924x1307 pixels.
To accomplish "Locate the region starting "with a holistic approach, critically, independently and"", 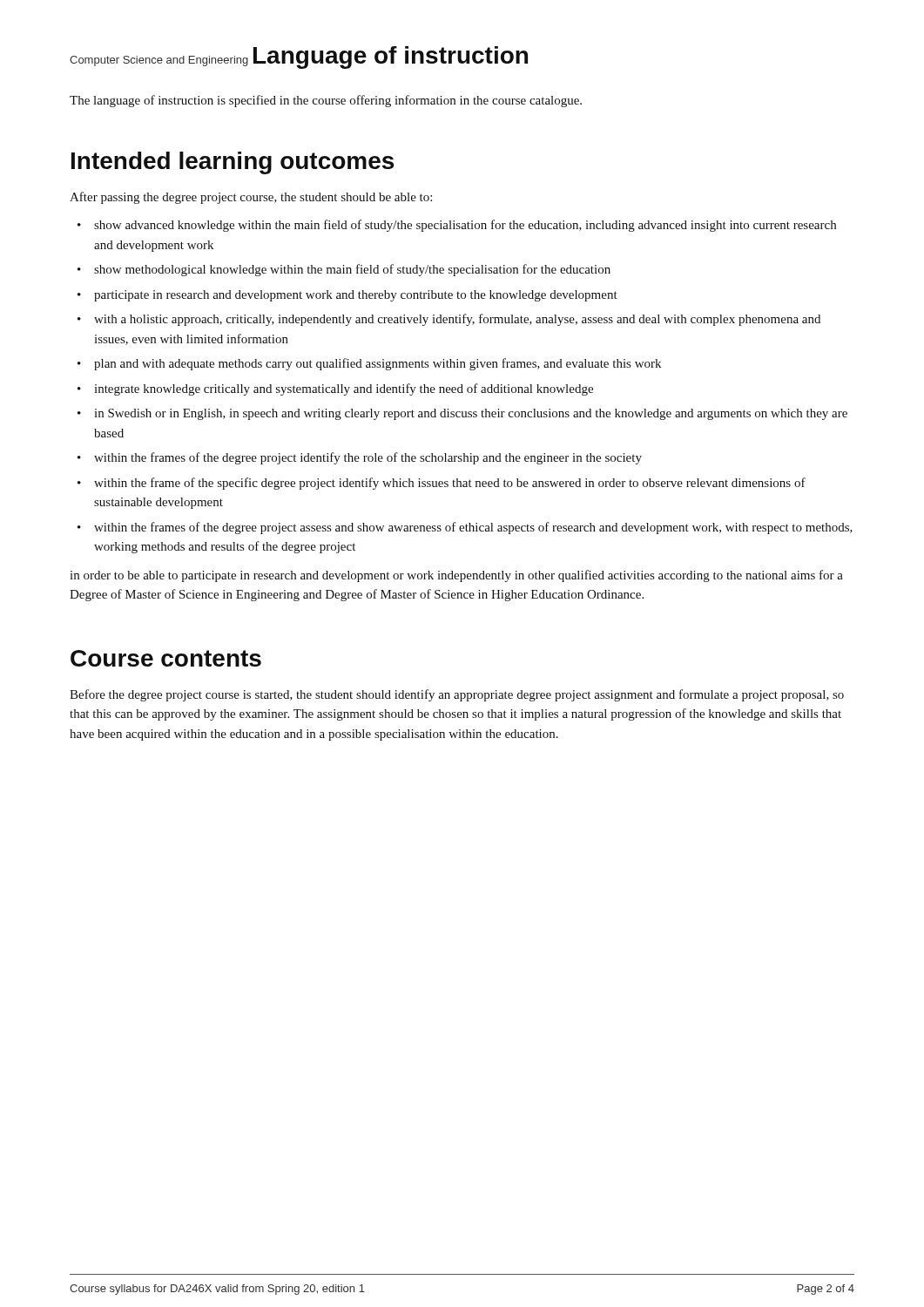I will click(x=462, y=329).
